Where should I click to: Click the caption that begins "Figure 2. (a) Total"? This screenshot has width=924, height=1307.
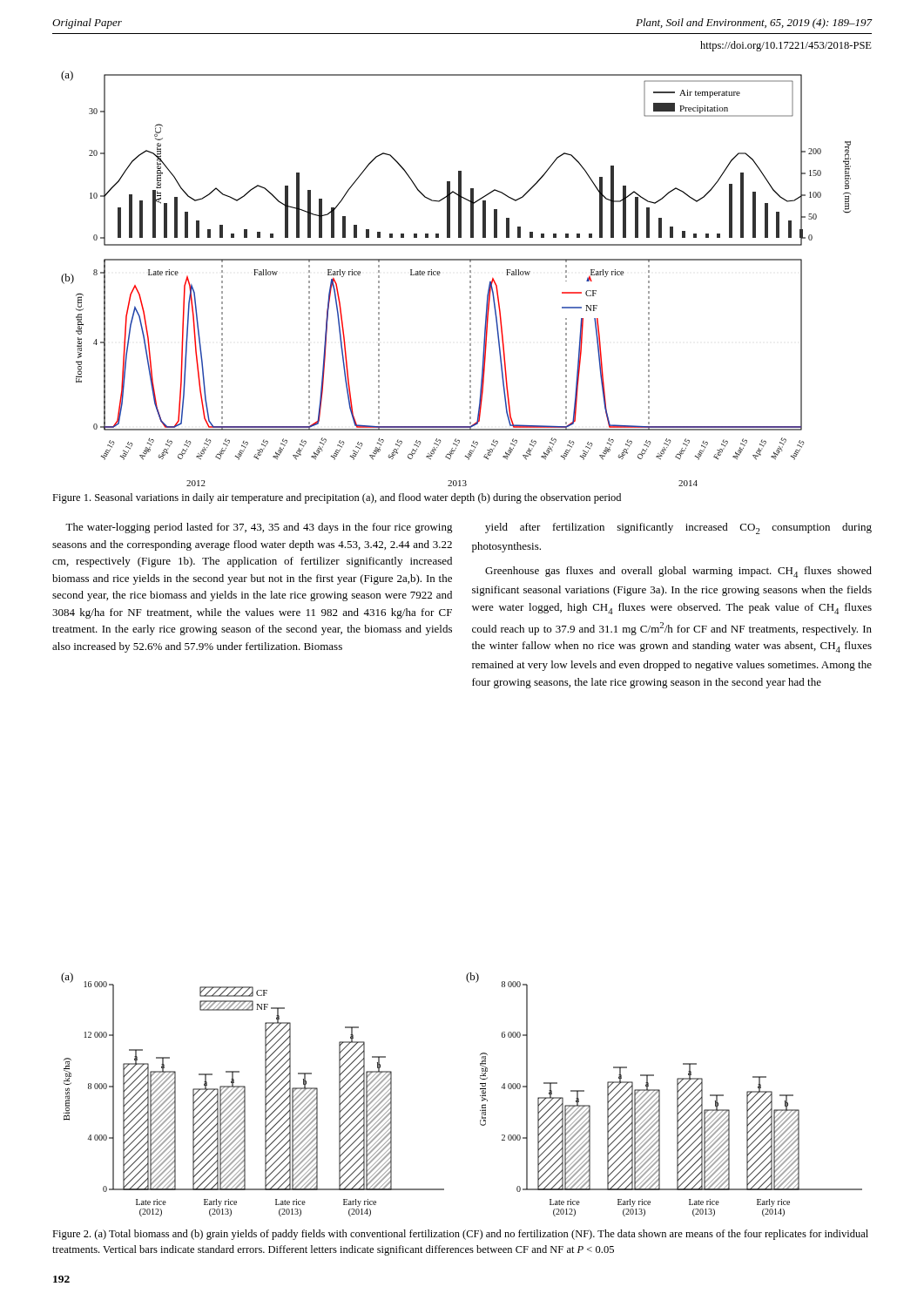[x=460, y=1242]
